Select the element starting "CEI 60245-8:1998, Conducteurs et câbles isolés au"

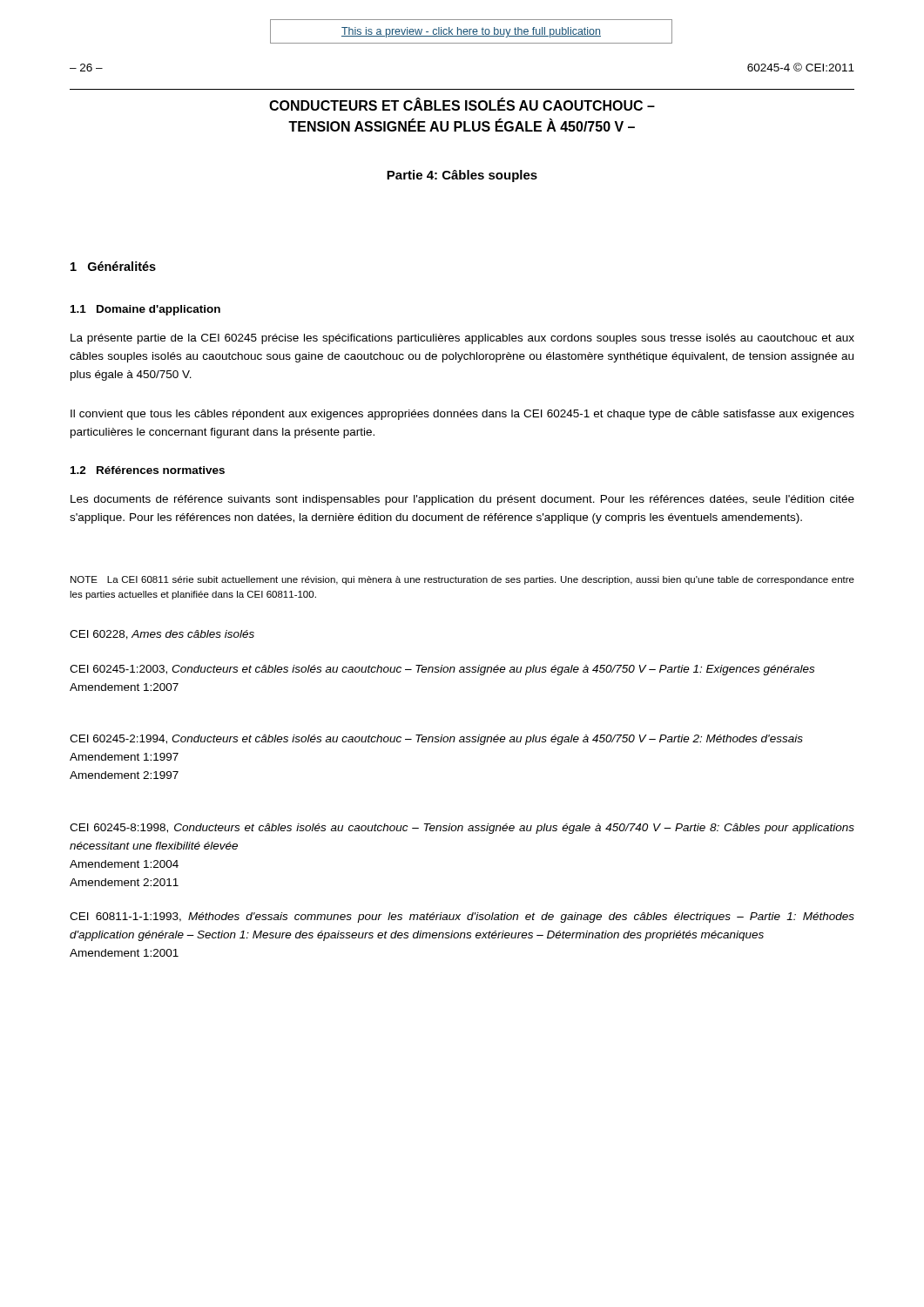[462, 829]
